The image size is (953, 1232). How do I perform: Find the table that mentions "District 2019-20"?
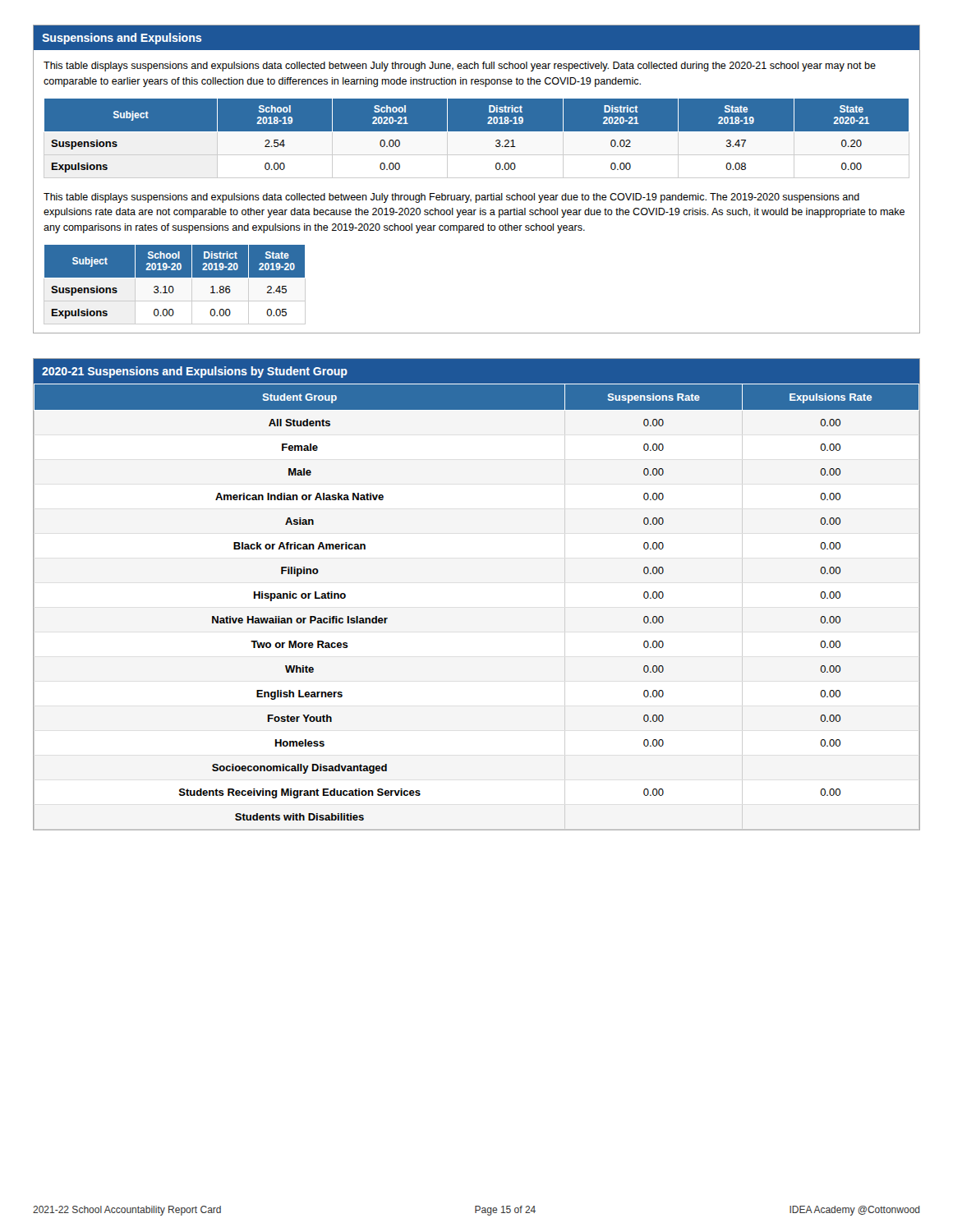[282, 284]
